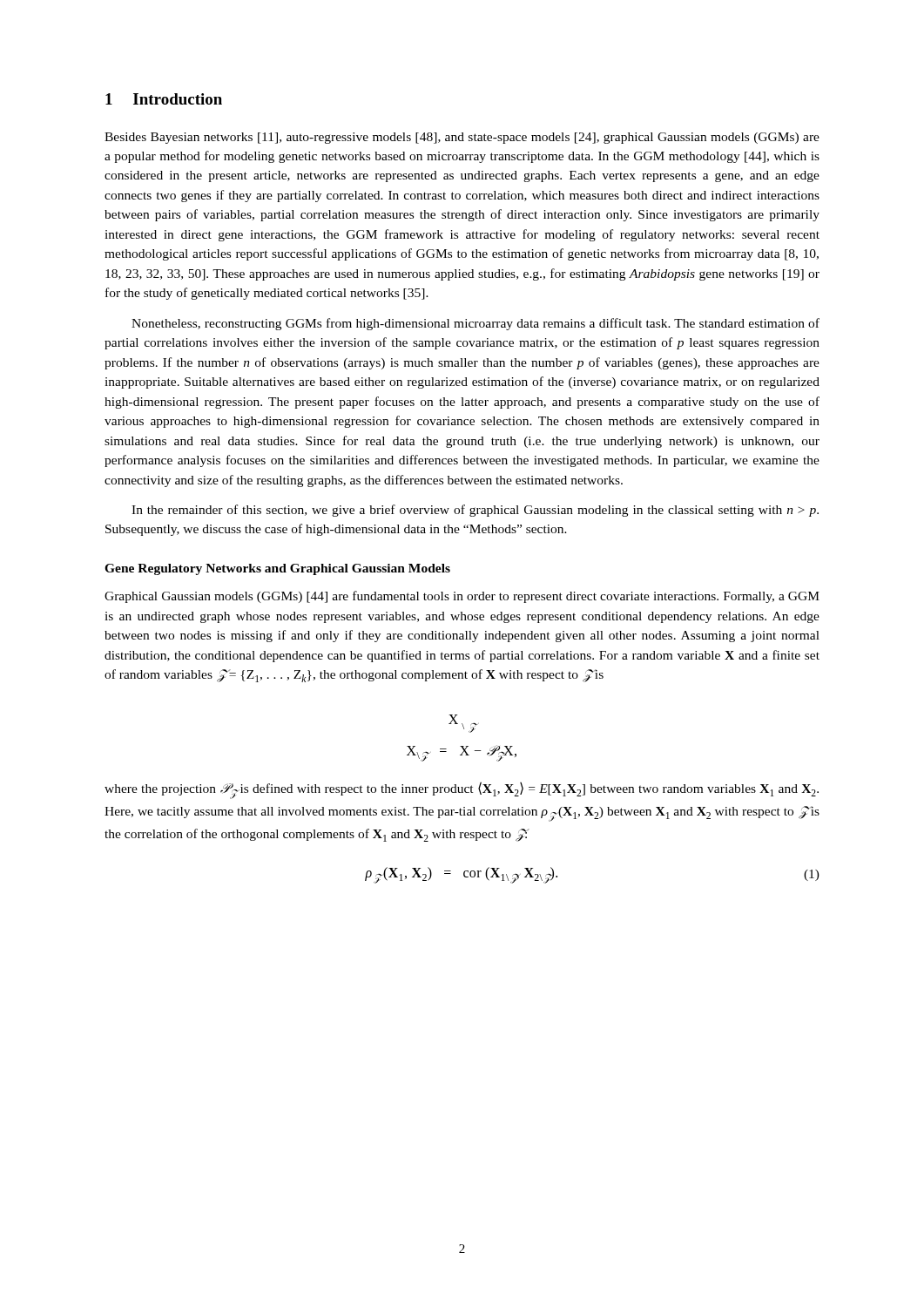Viewport: 924px width, 1307px height.
Task: Point to "1 Introduction"
Action: (x=164, y=99)
